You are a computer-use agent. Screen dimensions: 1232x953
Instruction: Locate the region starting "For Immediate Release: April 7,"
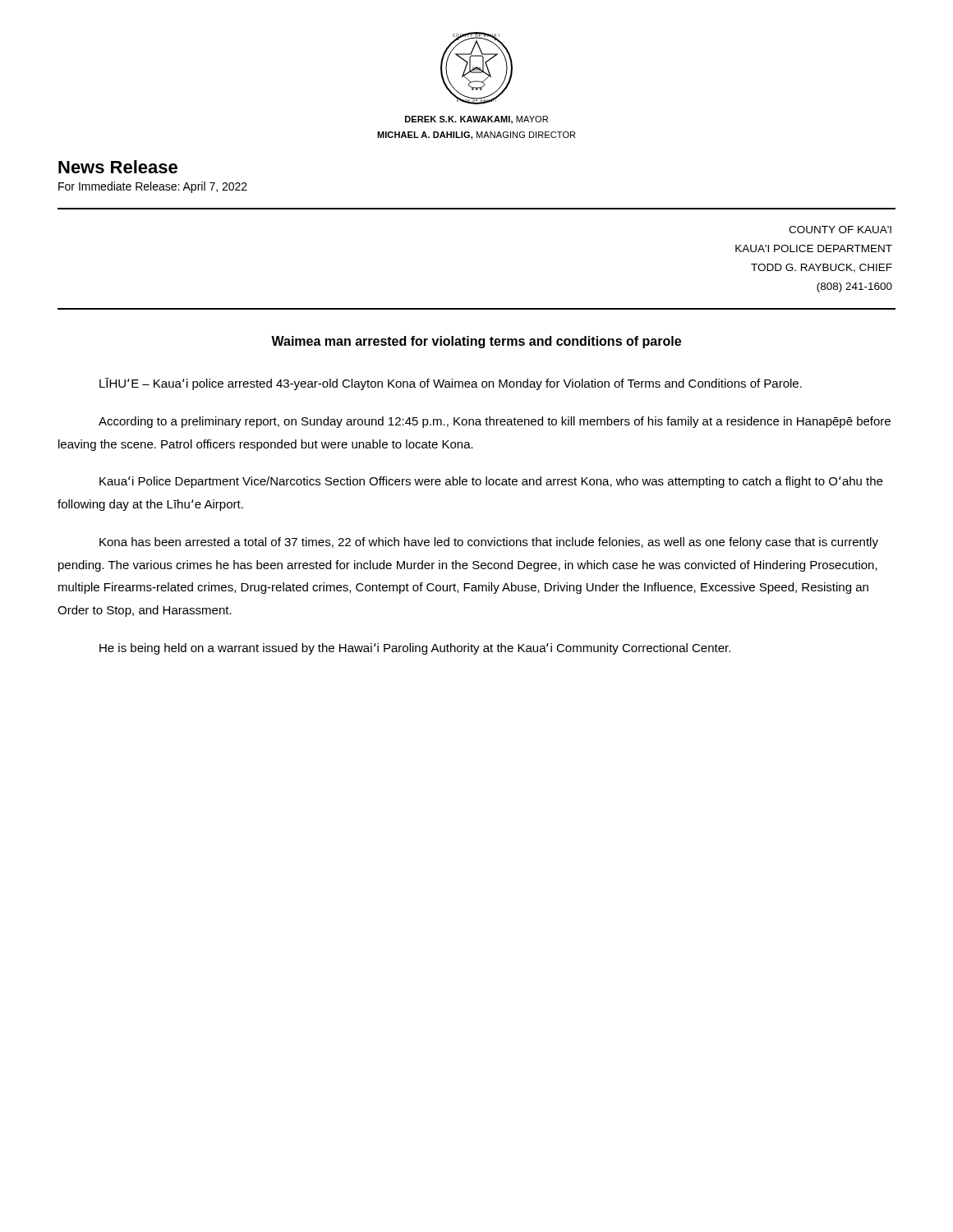[x=152, y=187]
